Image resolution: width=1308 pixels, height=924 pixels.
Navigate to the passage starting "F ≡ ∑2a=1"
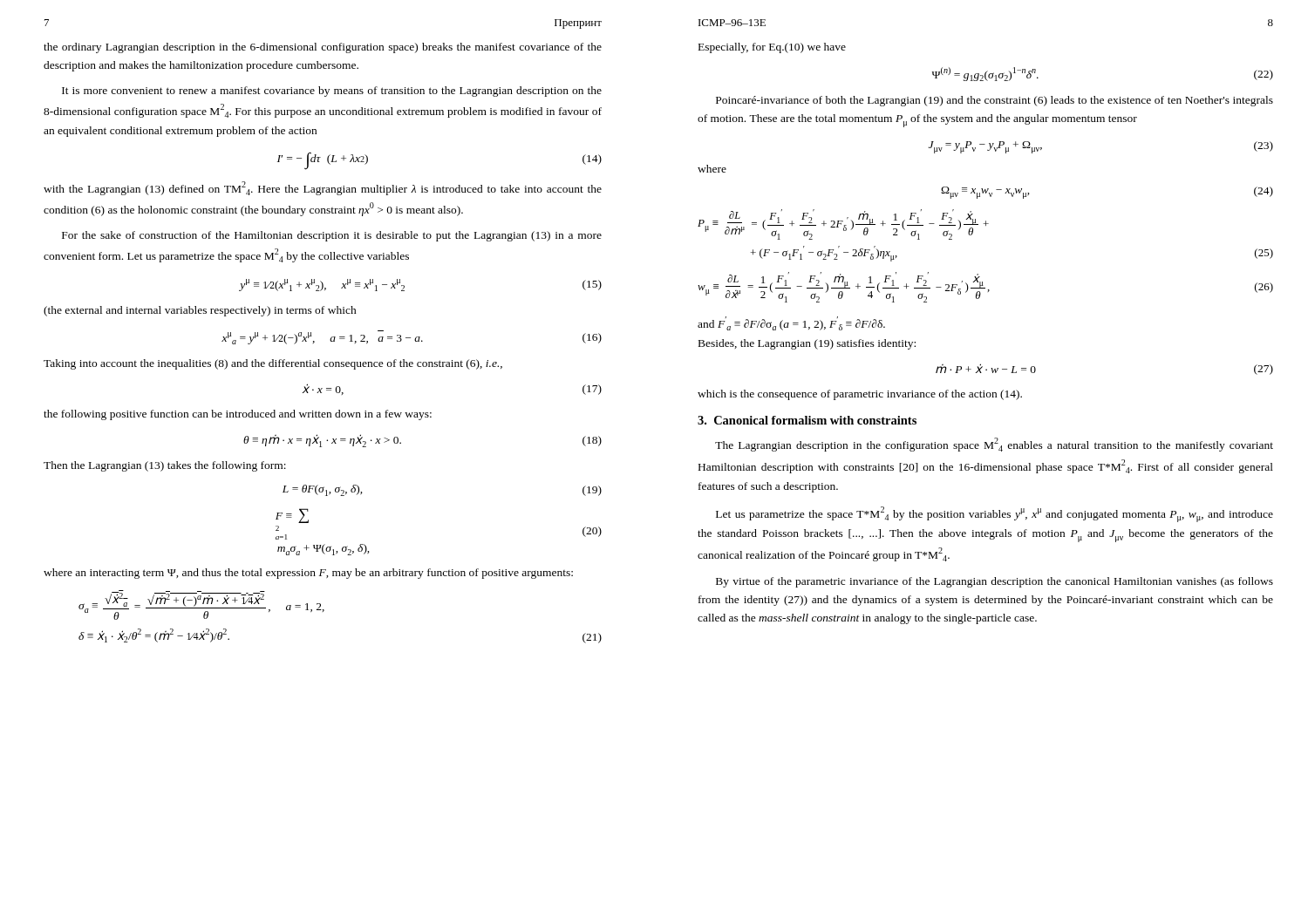point(292,516)
